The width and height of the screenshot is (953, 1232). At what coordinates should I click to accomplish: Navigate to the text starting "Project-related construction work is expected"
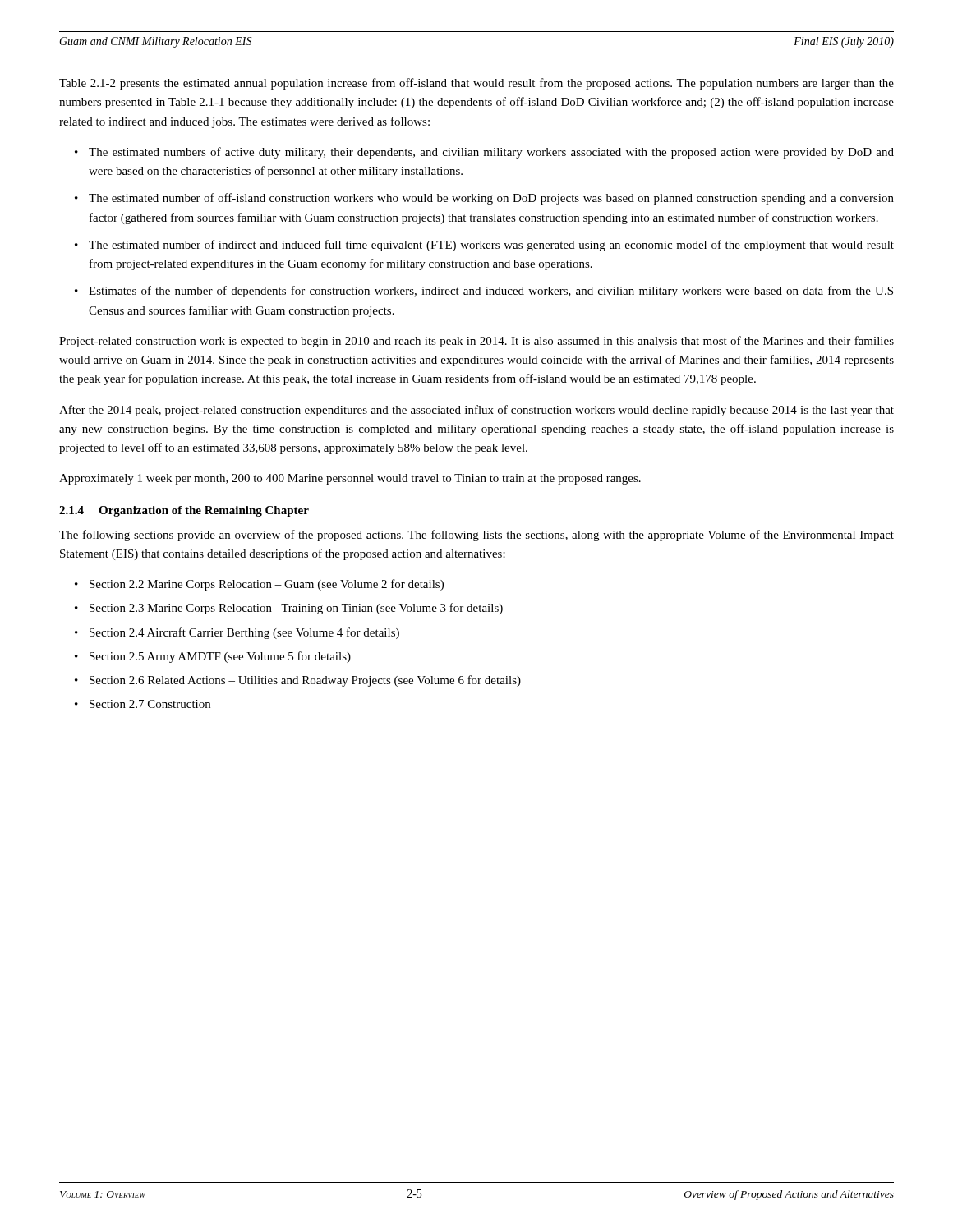[476, 360]
